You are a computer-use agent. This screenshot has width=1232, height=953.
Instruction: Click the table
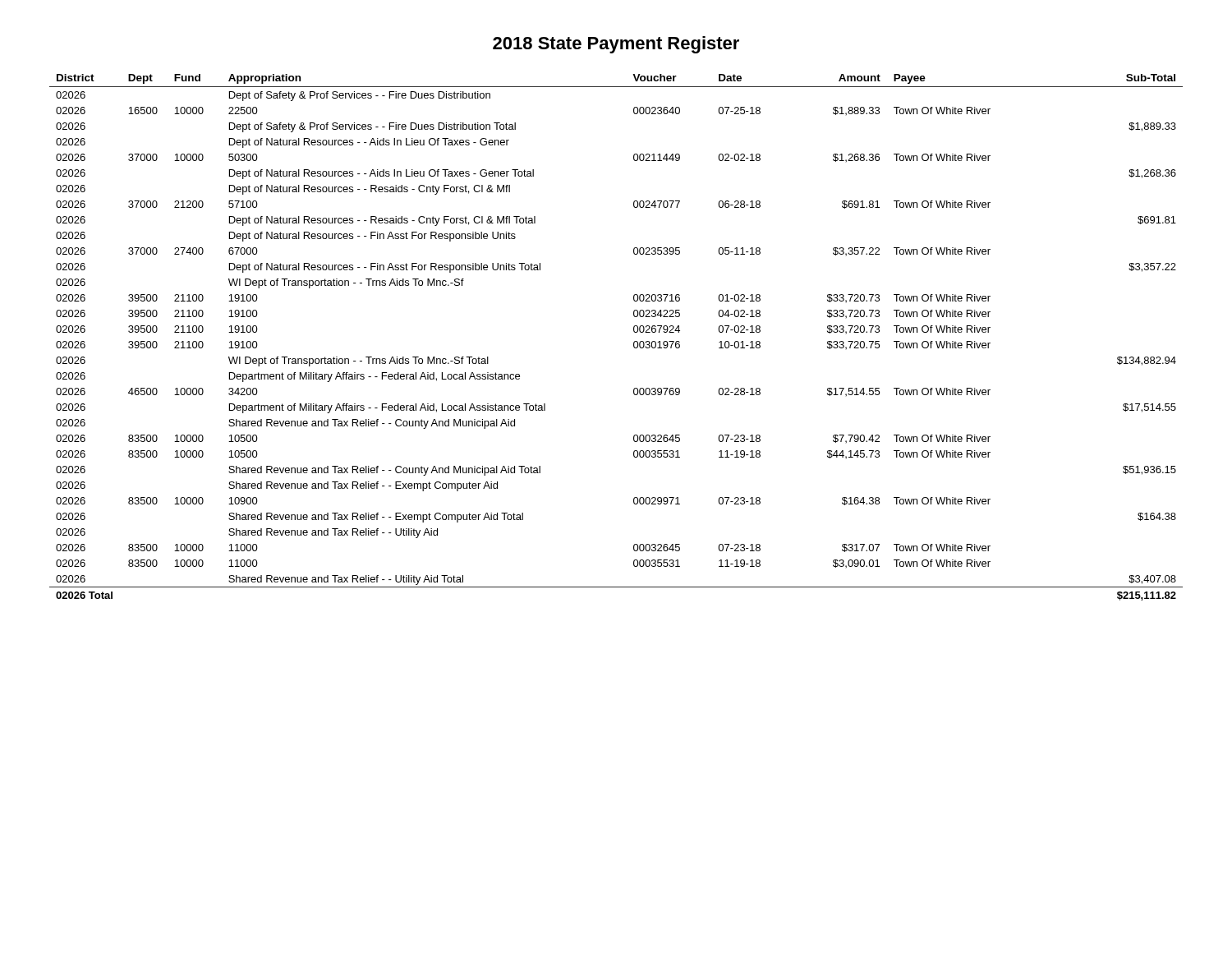[616, 336]
